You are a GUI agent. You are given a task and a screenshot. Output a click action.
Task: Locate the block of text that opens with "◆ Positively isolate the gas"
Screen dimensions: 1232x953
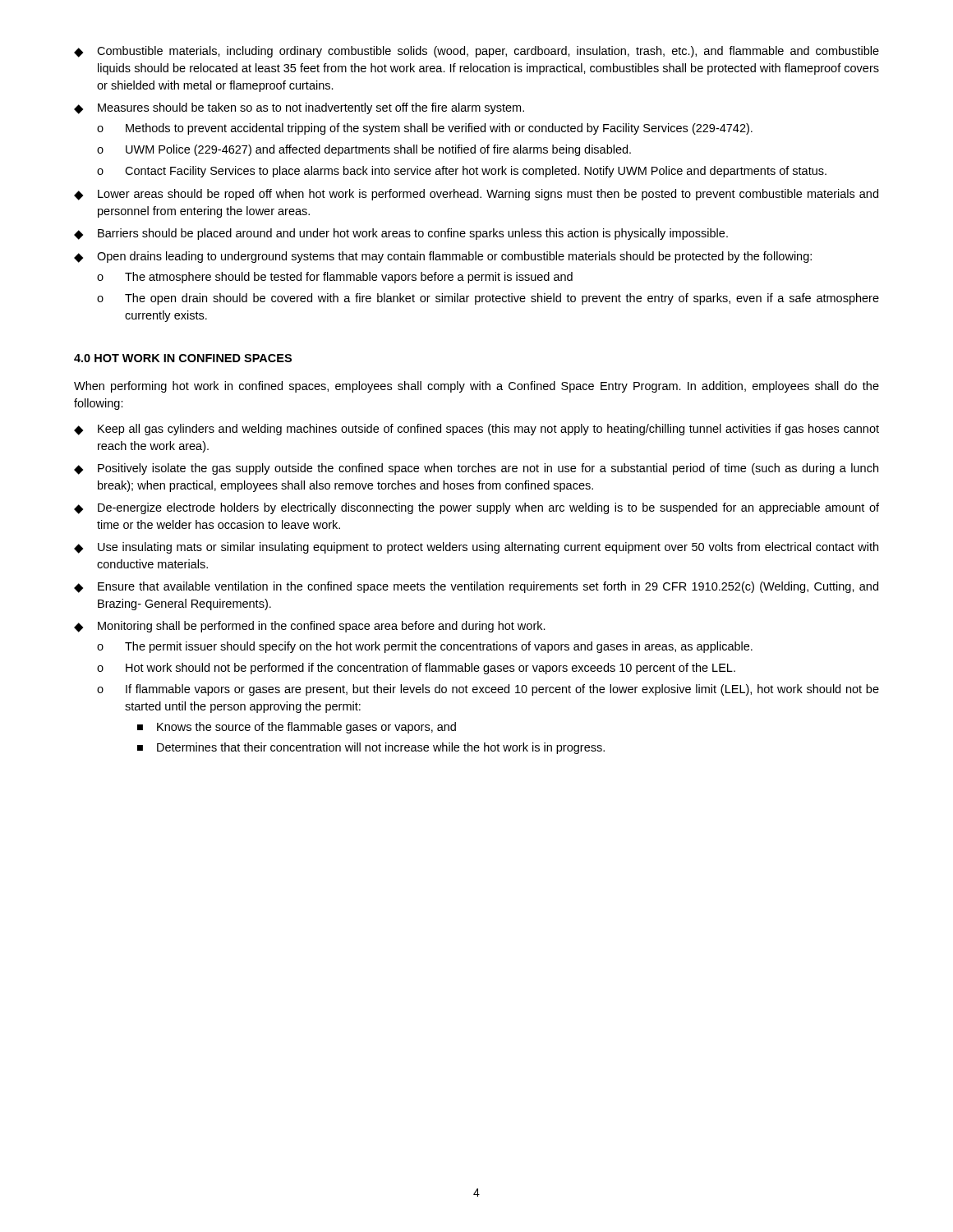point(476,477)
